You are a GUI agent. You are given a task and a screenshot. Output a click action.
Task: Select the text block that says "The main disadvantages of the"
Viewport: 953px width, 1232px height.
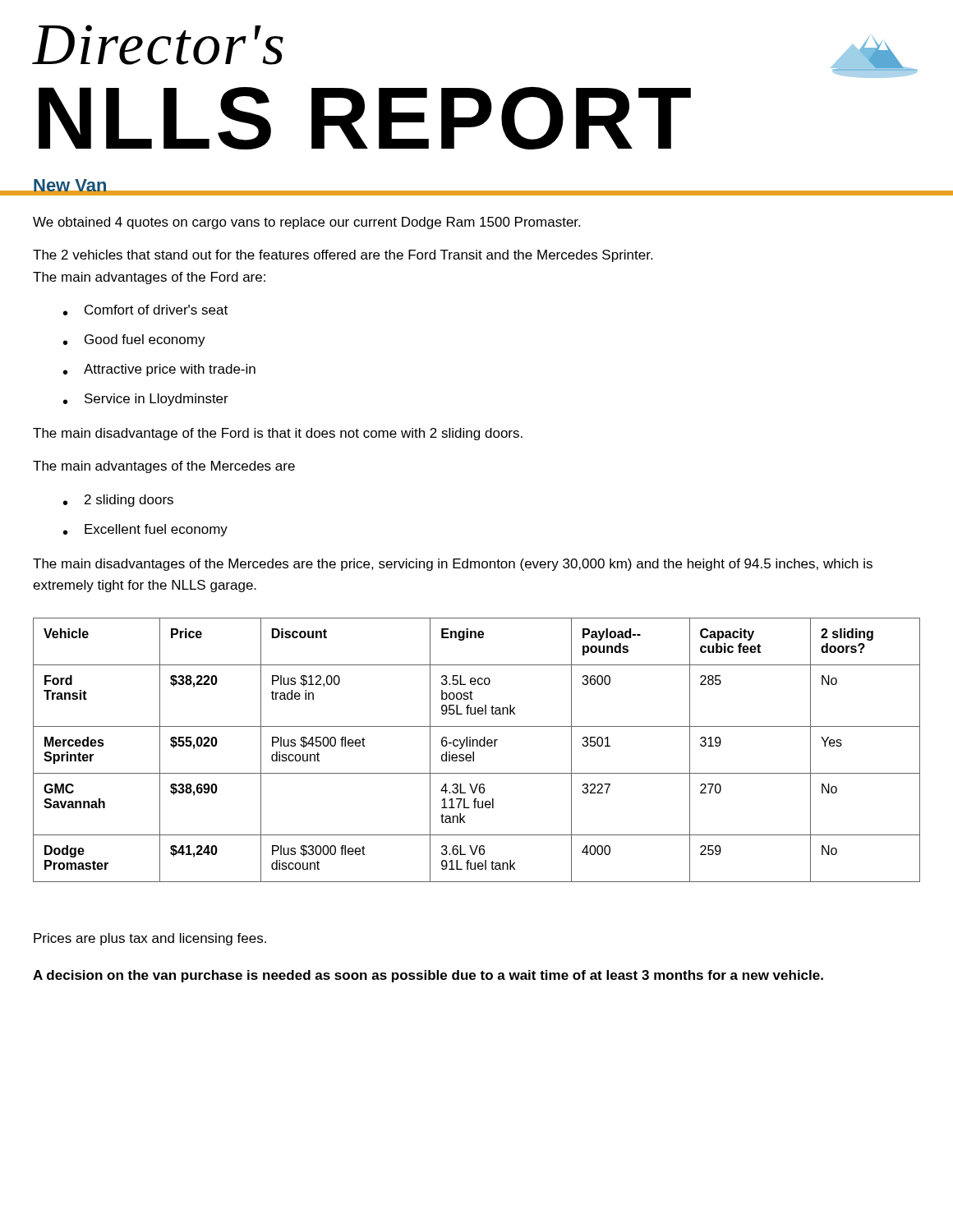[x=453, y=574]
